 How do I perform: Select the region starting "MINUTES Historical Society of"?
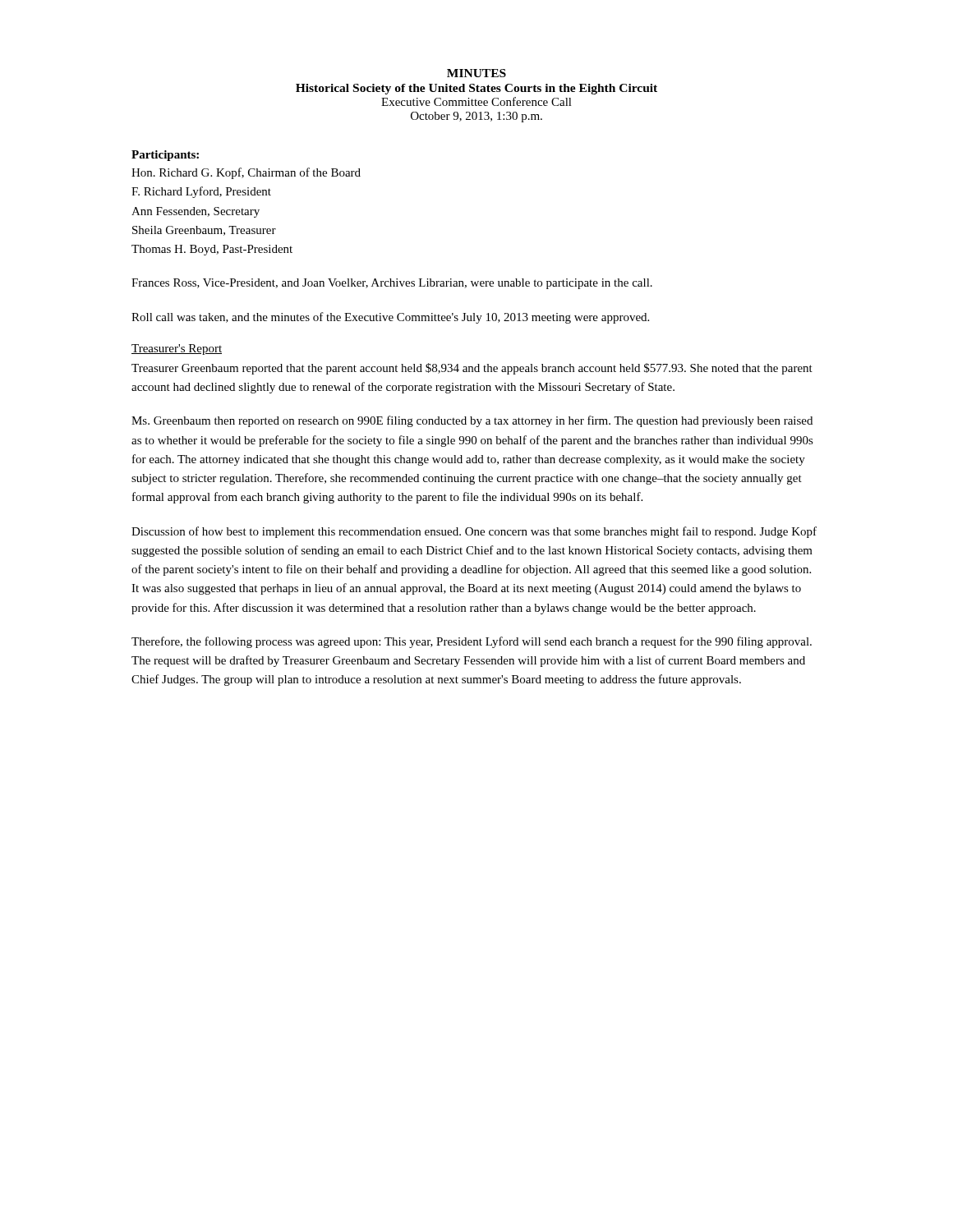point(476,94)
